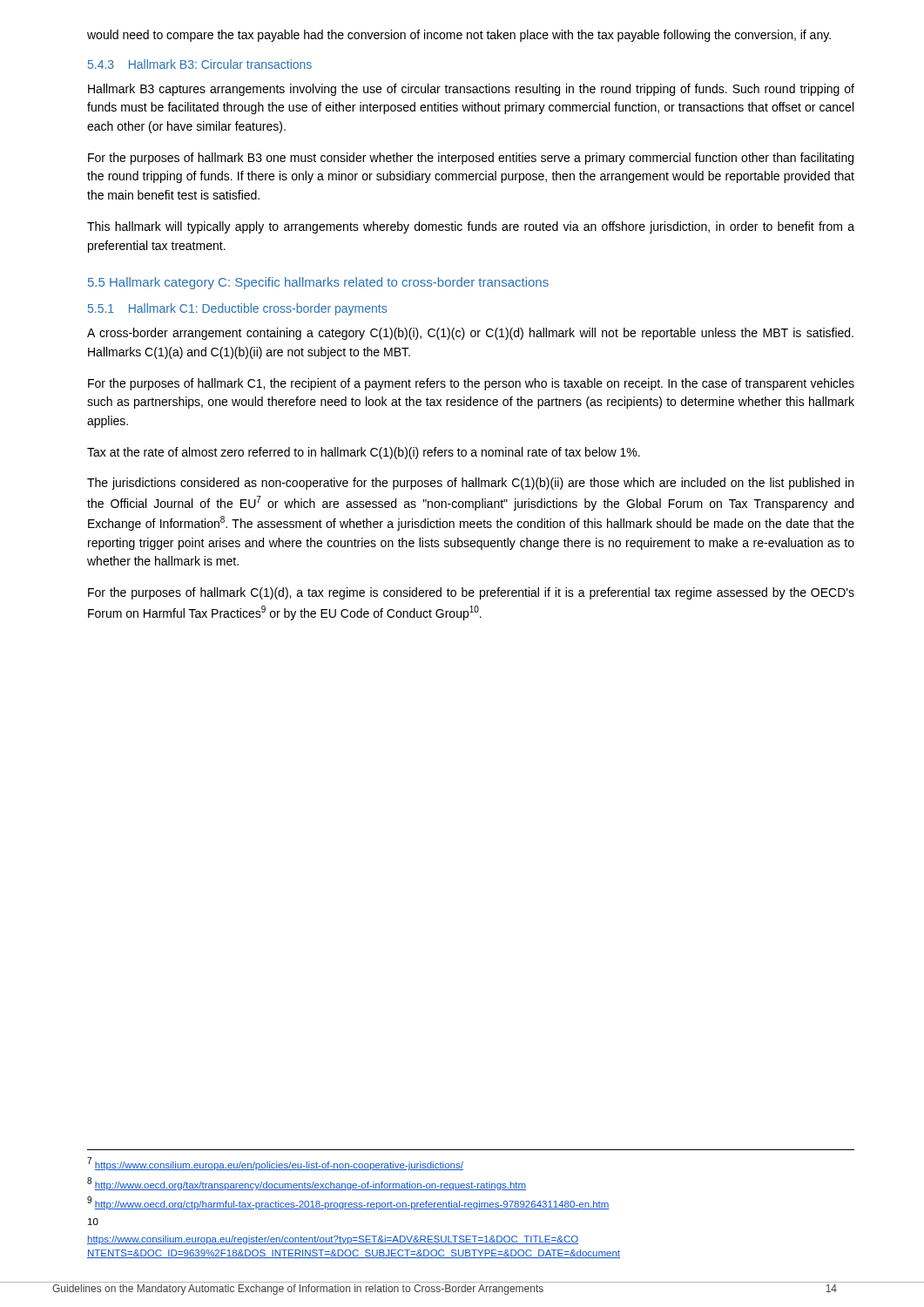Select the region starting "For the purposes of hallmark C1,"

click(471, 402)
